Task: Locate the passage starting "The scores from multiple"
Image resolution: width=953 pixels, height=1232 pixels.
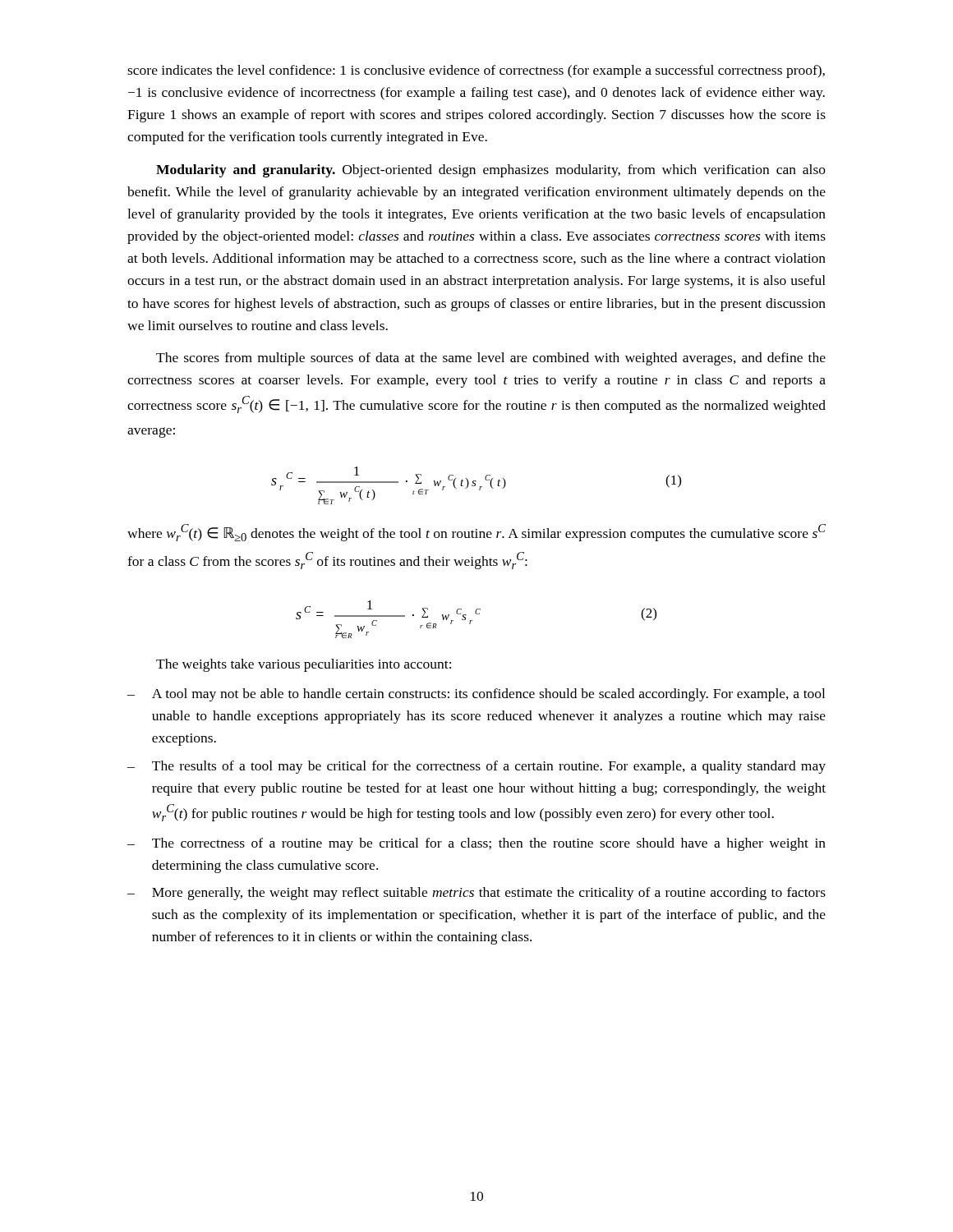Action: point(476,394)
